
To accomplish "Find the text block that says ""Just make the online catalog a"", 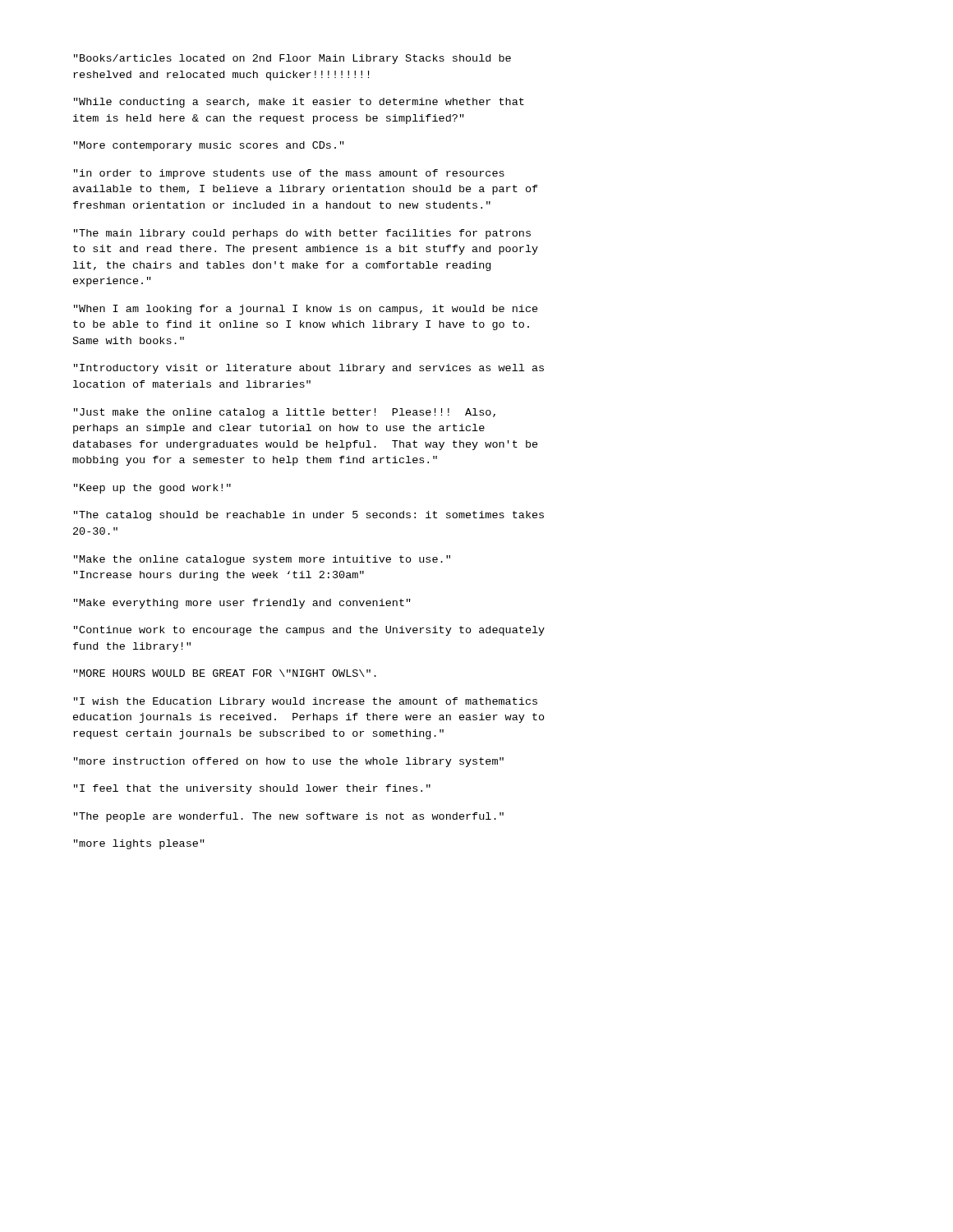I will point(305,436).
